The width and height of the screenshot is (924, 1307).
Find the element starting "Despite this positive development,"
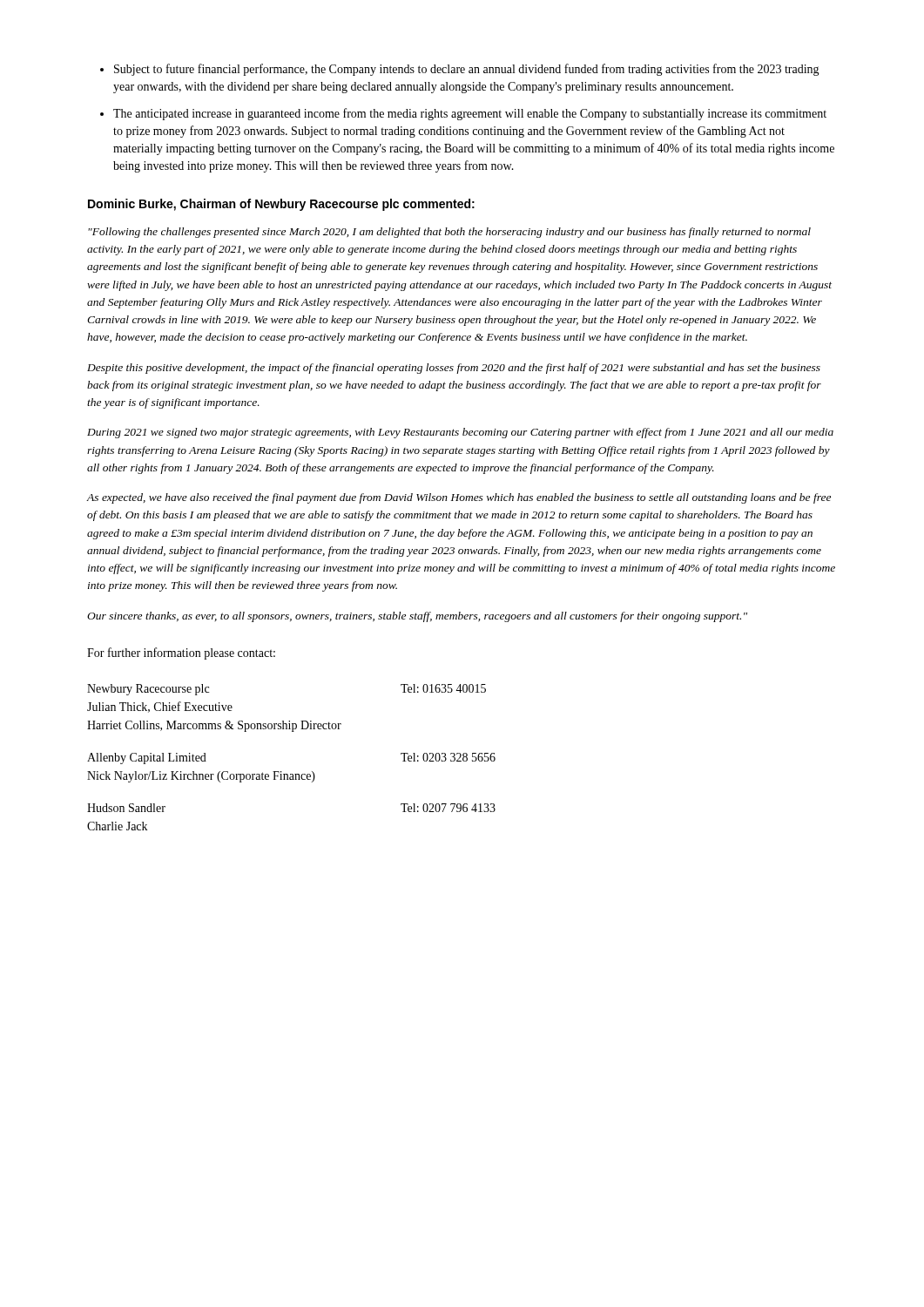[x=454, y=385]
